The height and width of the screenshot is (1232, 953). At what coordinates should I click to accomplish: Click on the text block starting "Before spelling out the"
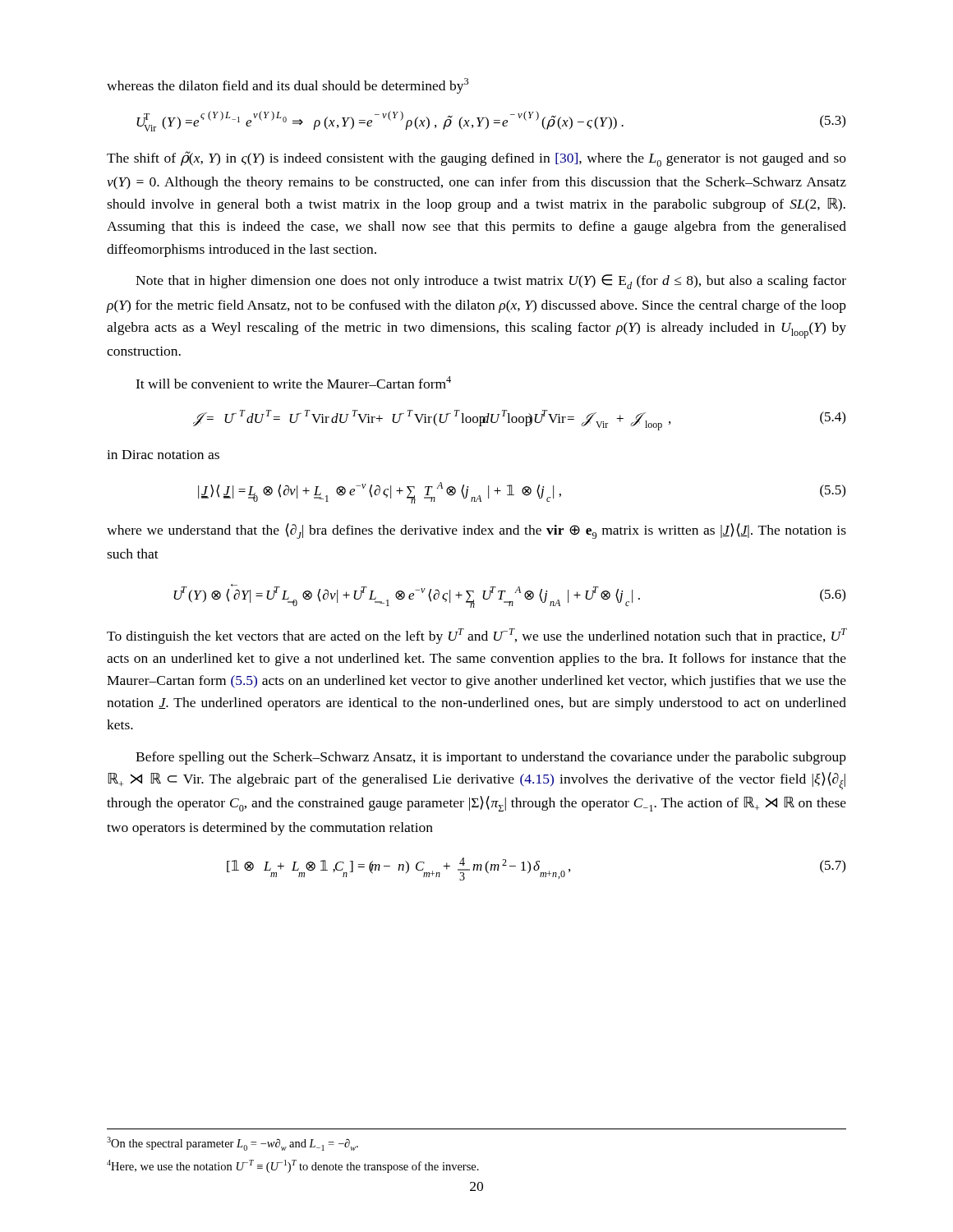(x=476, y=792)
